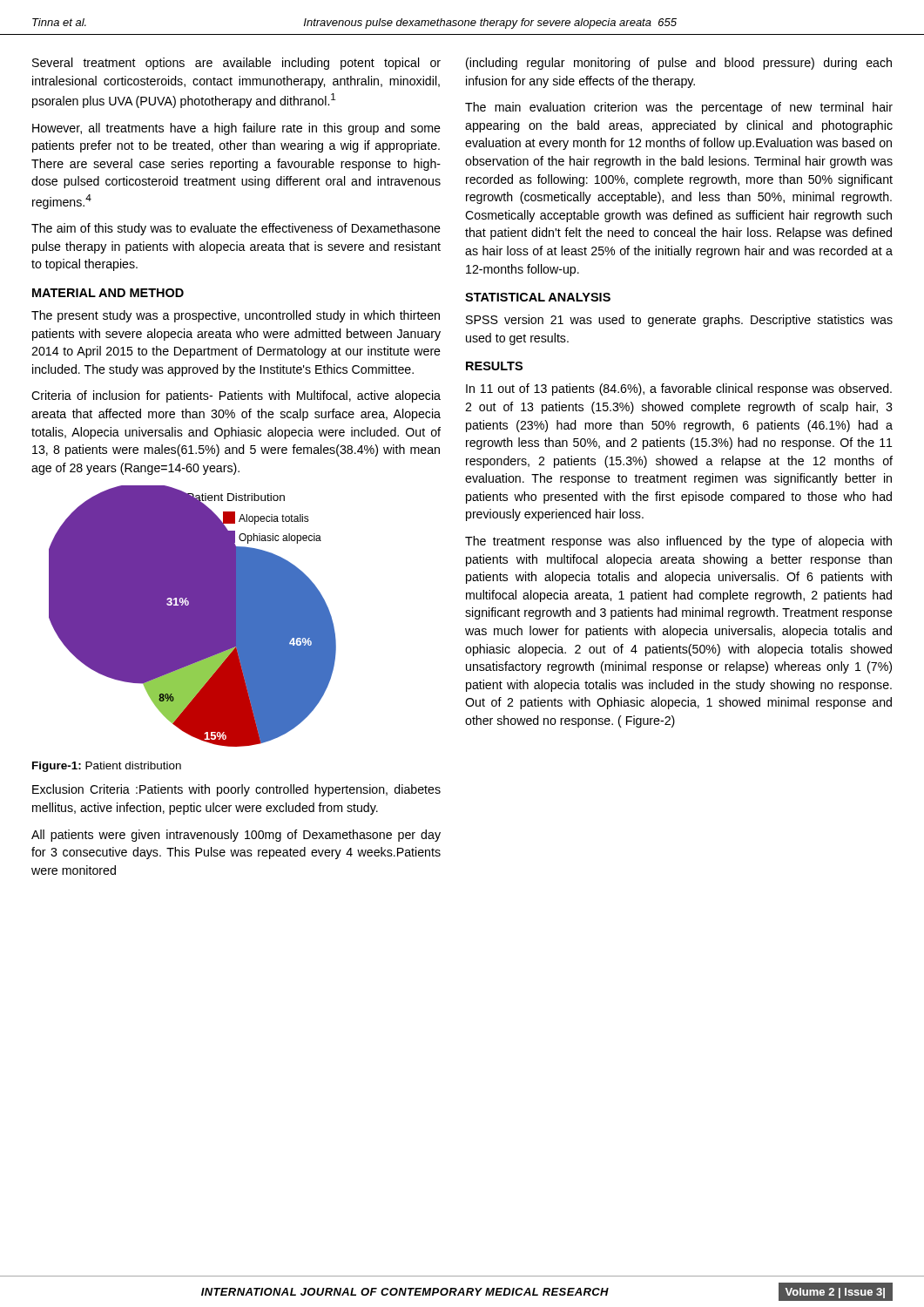Viewport: 924px width, 1307px height.
Task: Point to the element starting "The aim of this study"
Action: 236,247
